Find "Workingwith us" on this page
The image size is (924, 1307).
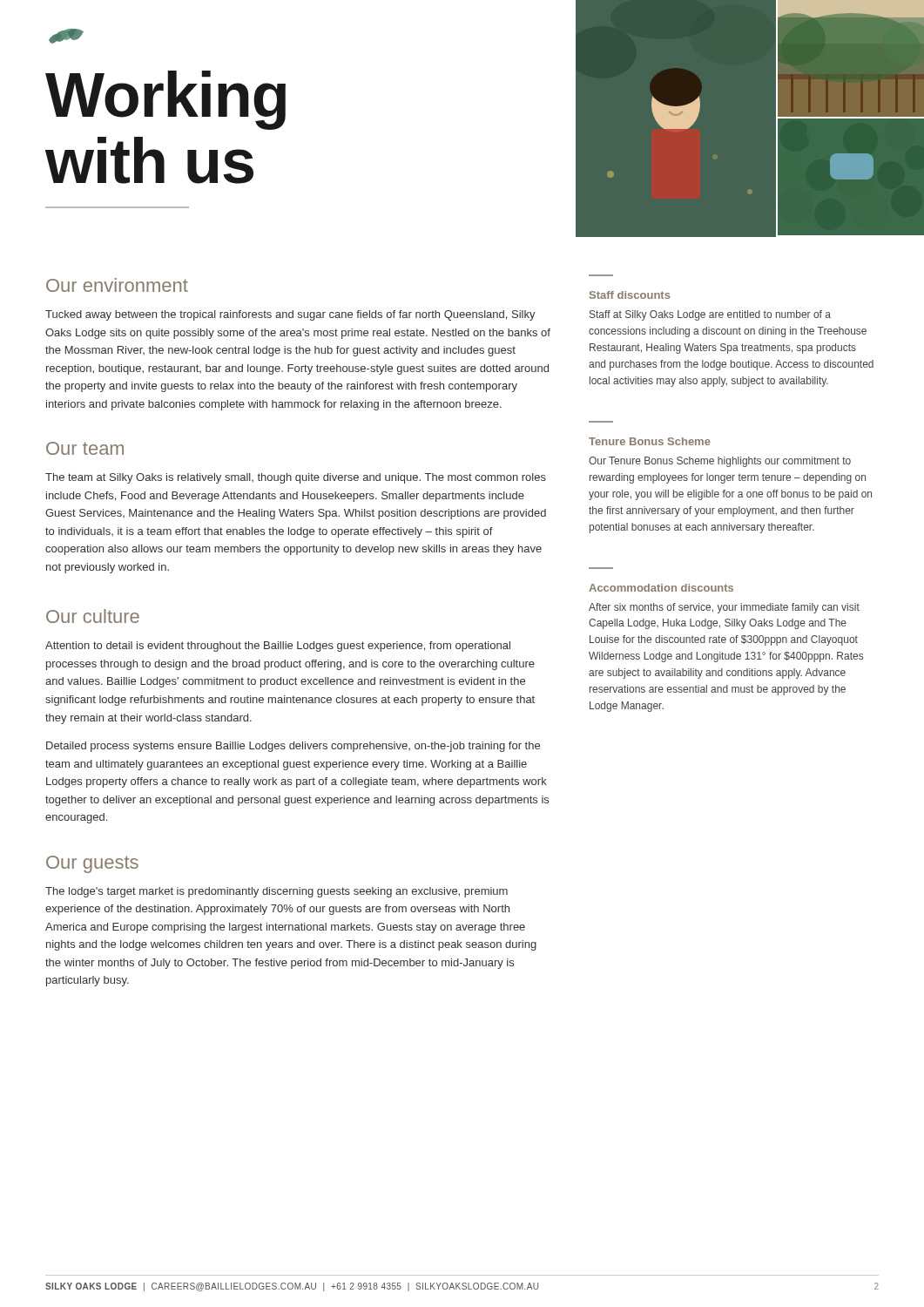[x=211, y=136]
